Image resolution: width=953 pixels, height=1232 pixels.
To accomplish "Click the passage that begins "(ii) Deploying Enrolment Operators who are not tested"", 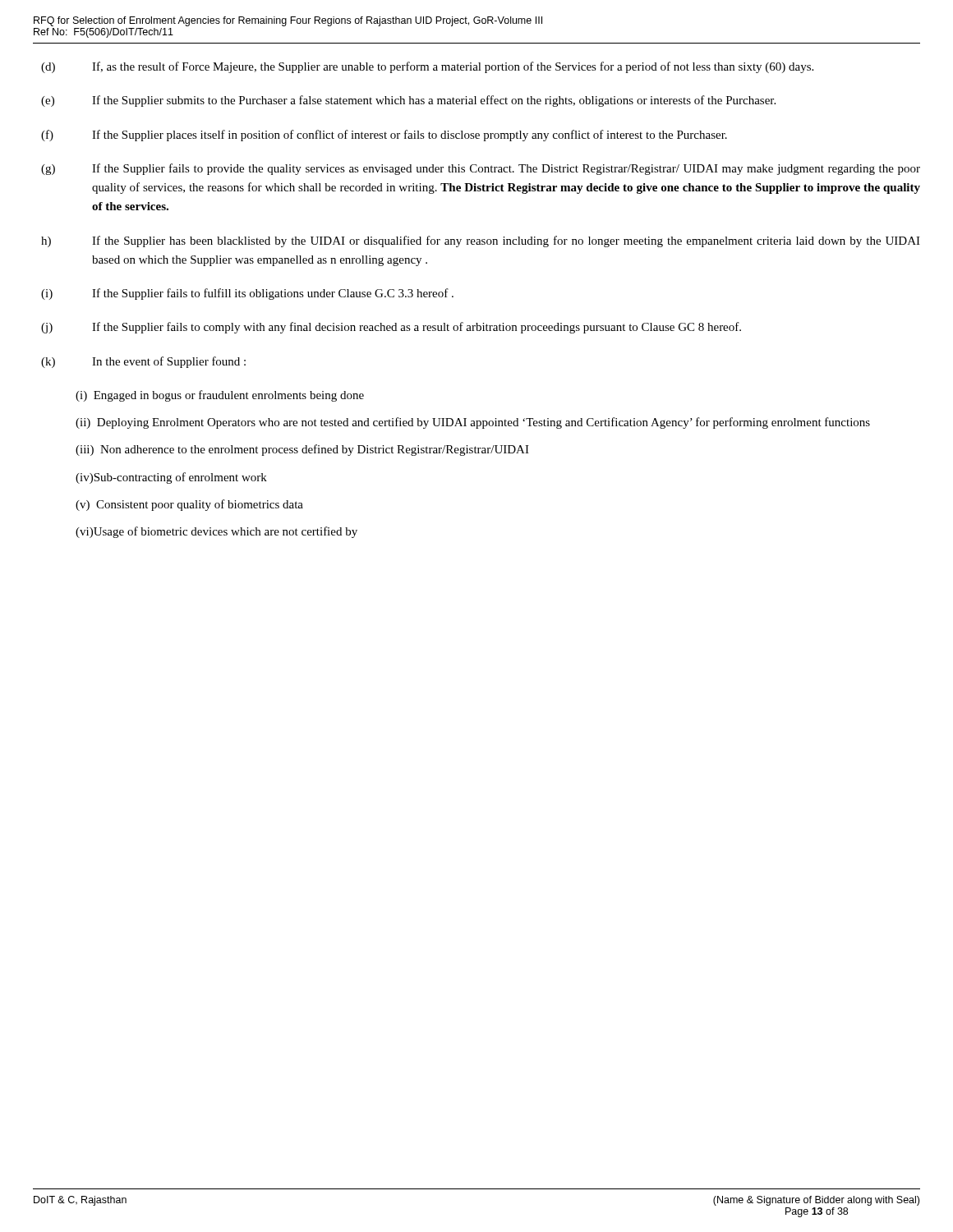I will tap(473, 422).
